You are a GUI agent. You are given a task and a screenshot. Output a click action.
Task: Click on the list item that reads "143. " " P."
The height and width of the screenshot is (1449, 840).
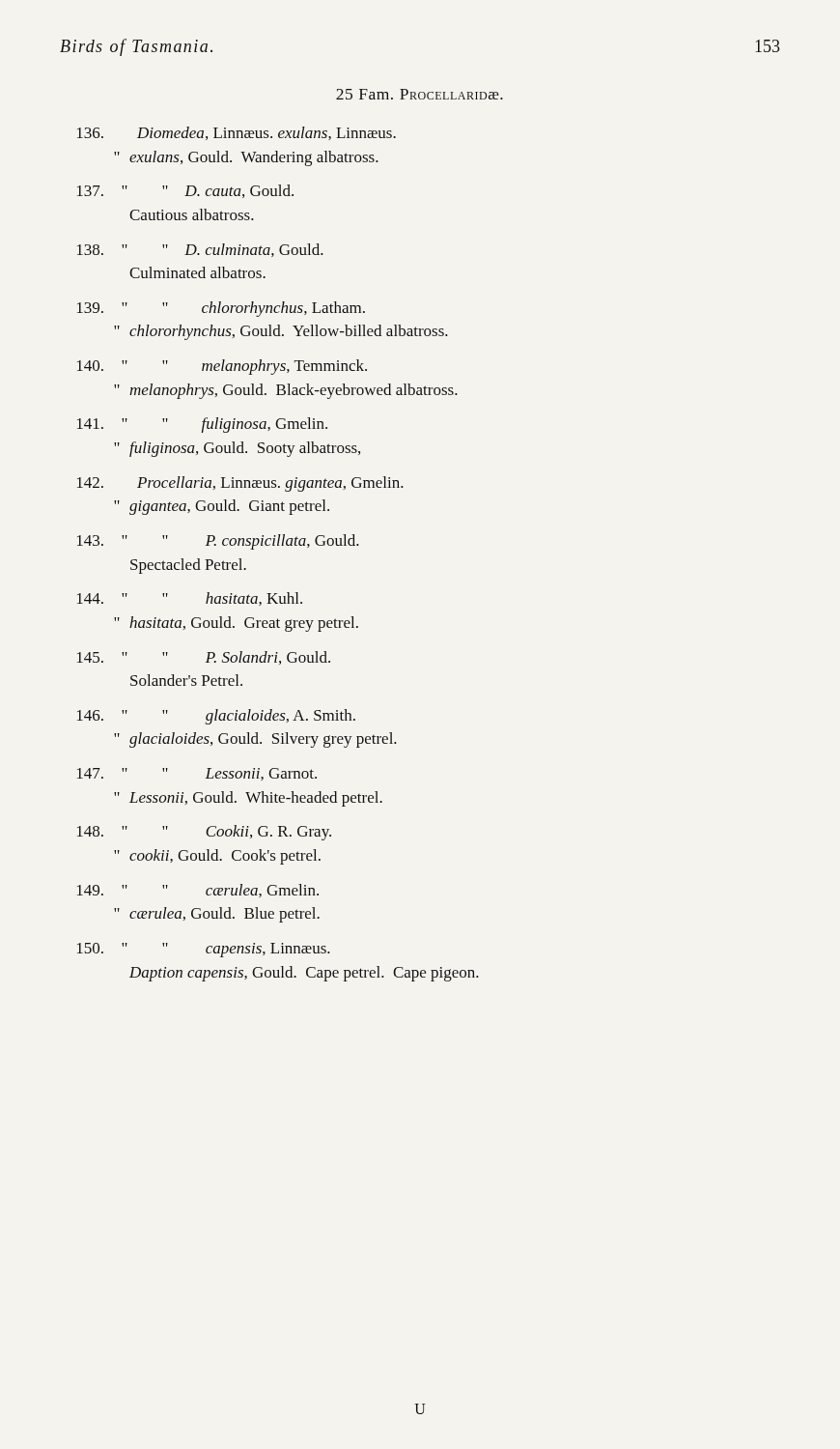click(x=218, y=542)
